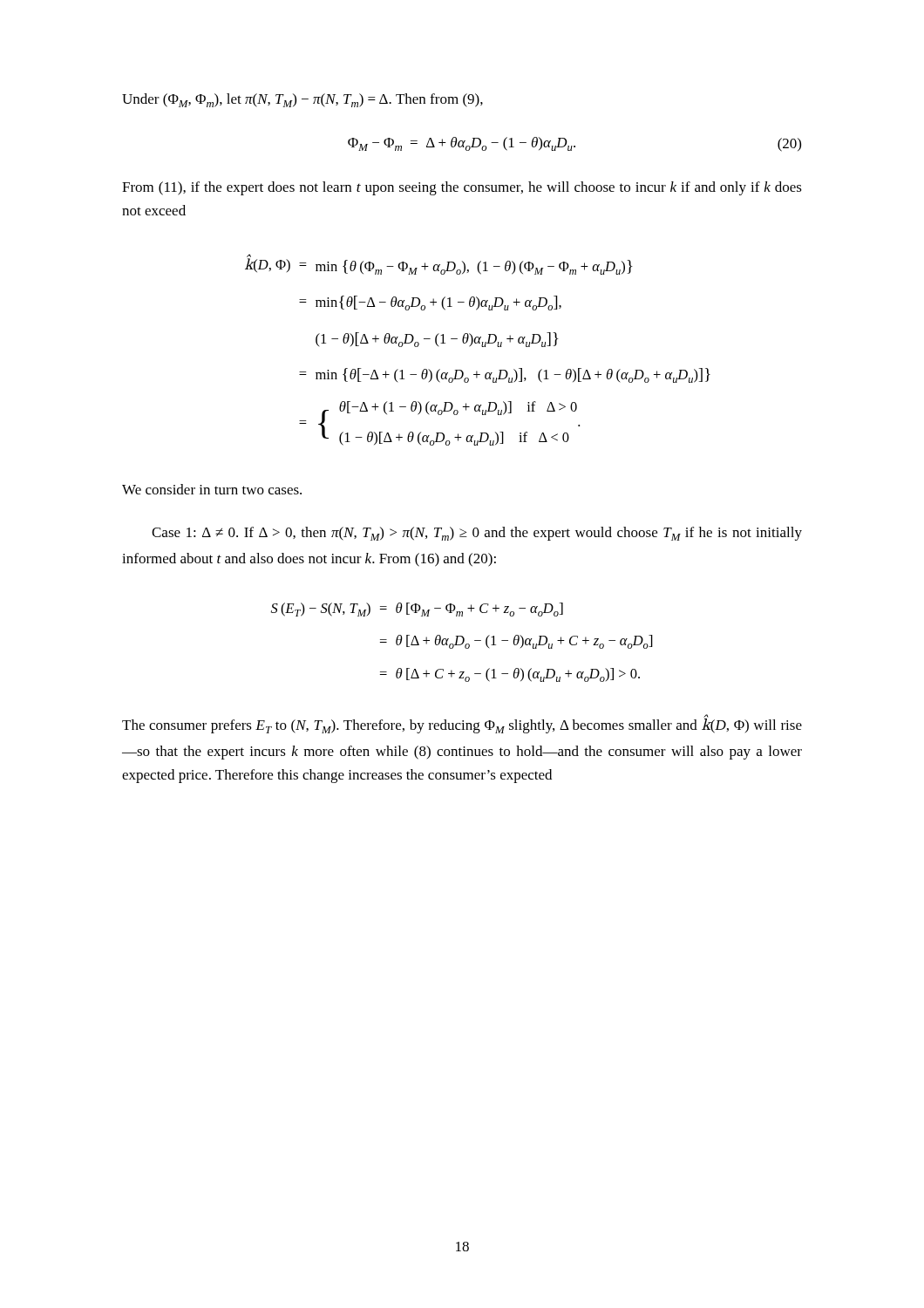Find the text block that says "From (11), if"

[462, 199]
